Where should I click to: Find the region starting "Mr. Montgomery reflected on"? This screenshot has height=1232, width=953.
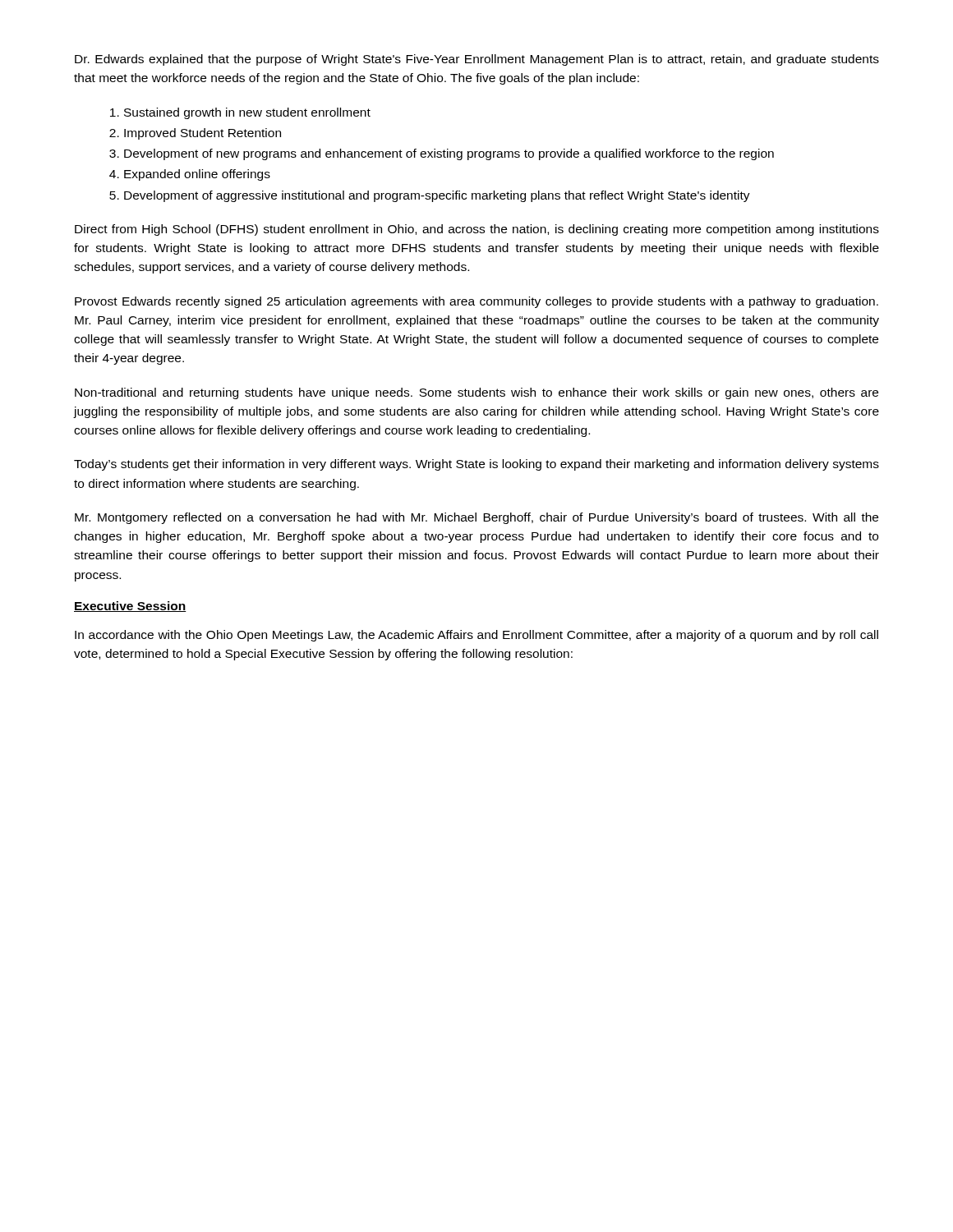coord(476,545)
